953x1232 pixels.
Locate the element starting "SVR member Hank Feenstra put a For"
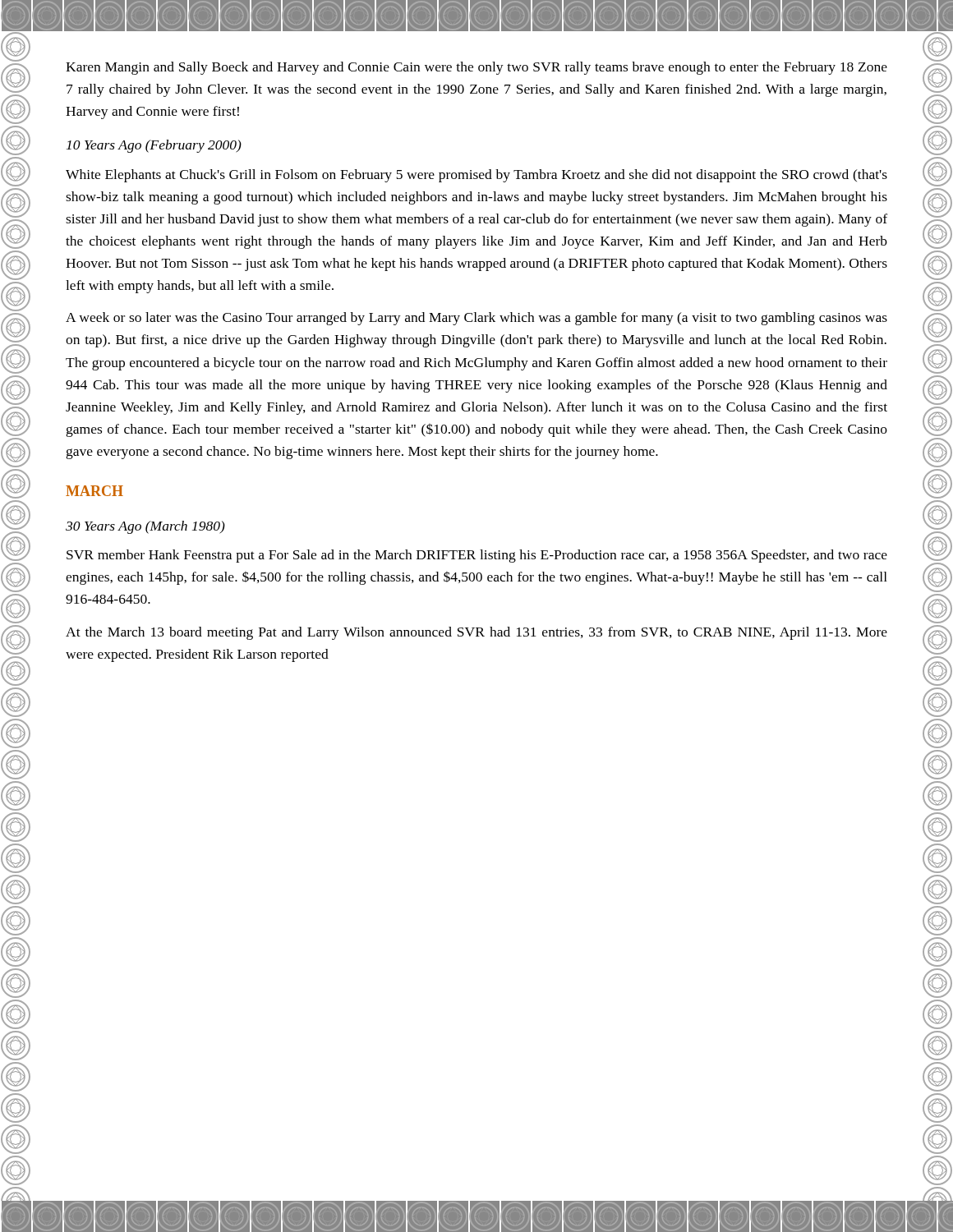point(476,577)
